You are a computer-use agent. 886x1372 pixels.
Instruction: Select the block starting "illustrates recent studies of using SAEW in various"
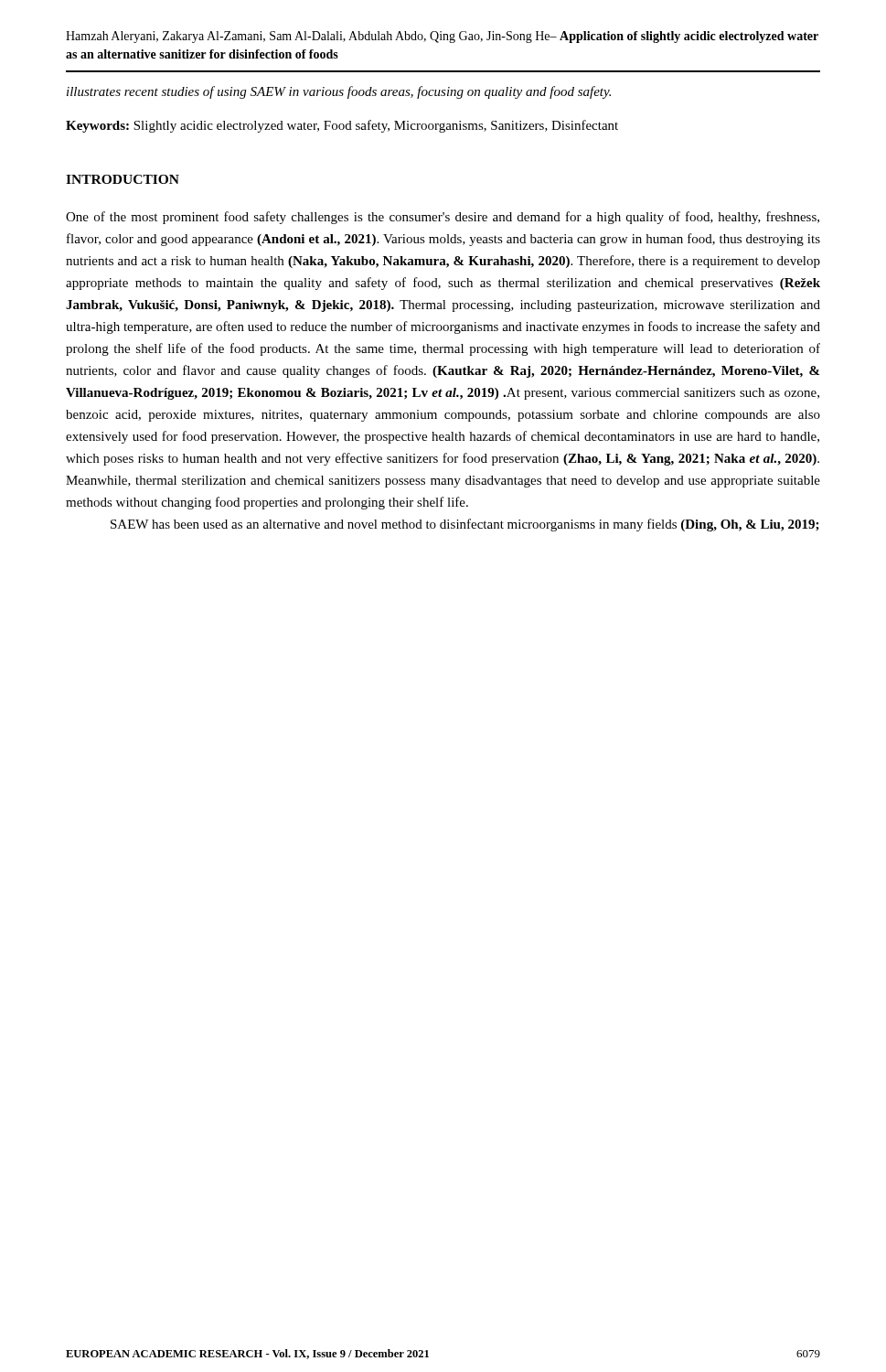339,91
